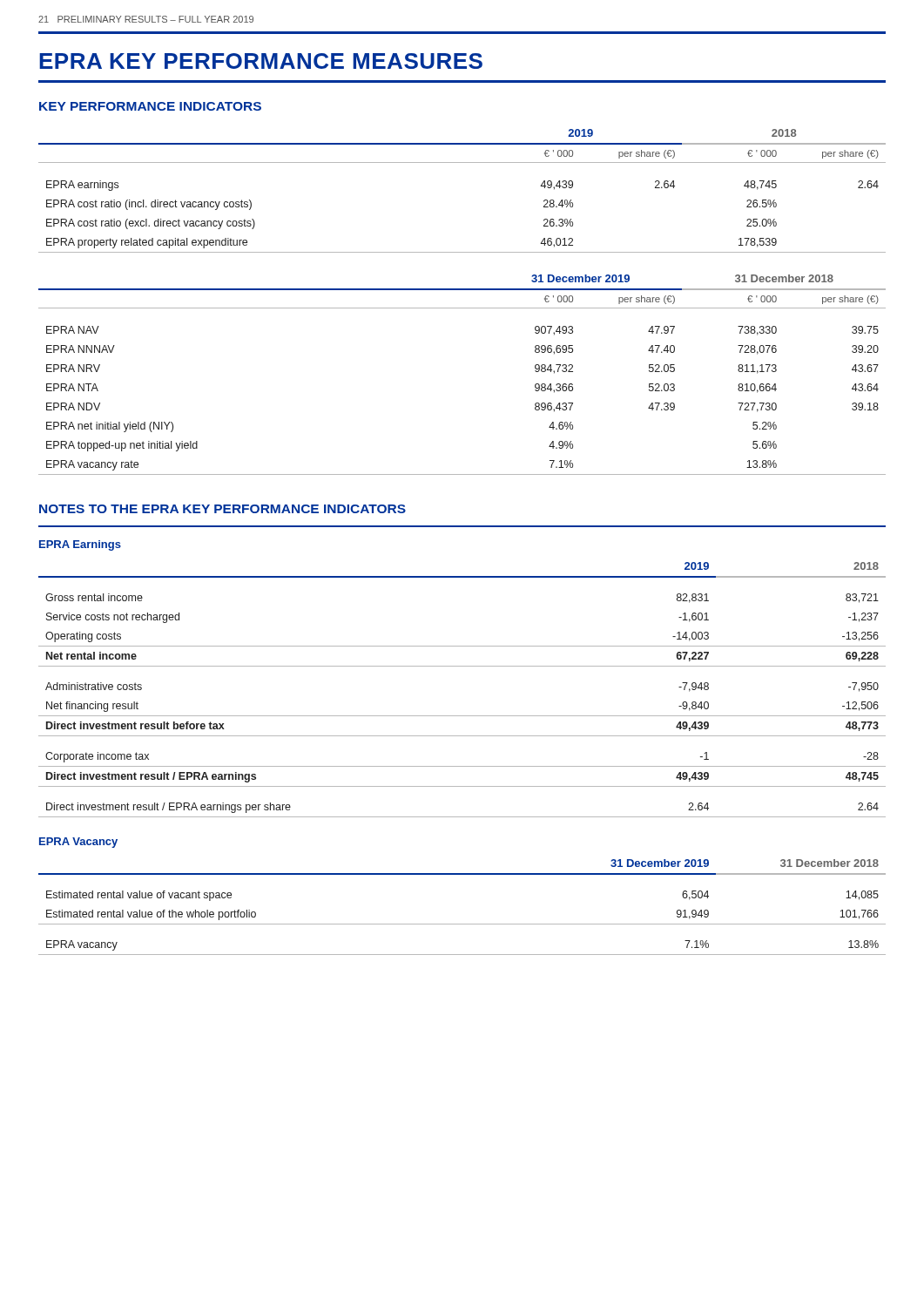The image size is (924, 1307).
Task: Click on the table containing "Gross rental income"
Action: (462, 687)
